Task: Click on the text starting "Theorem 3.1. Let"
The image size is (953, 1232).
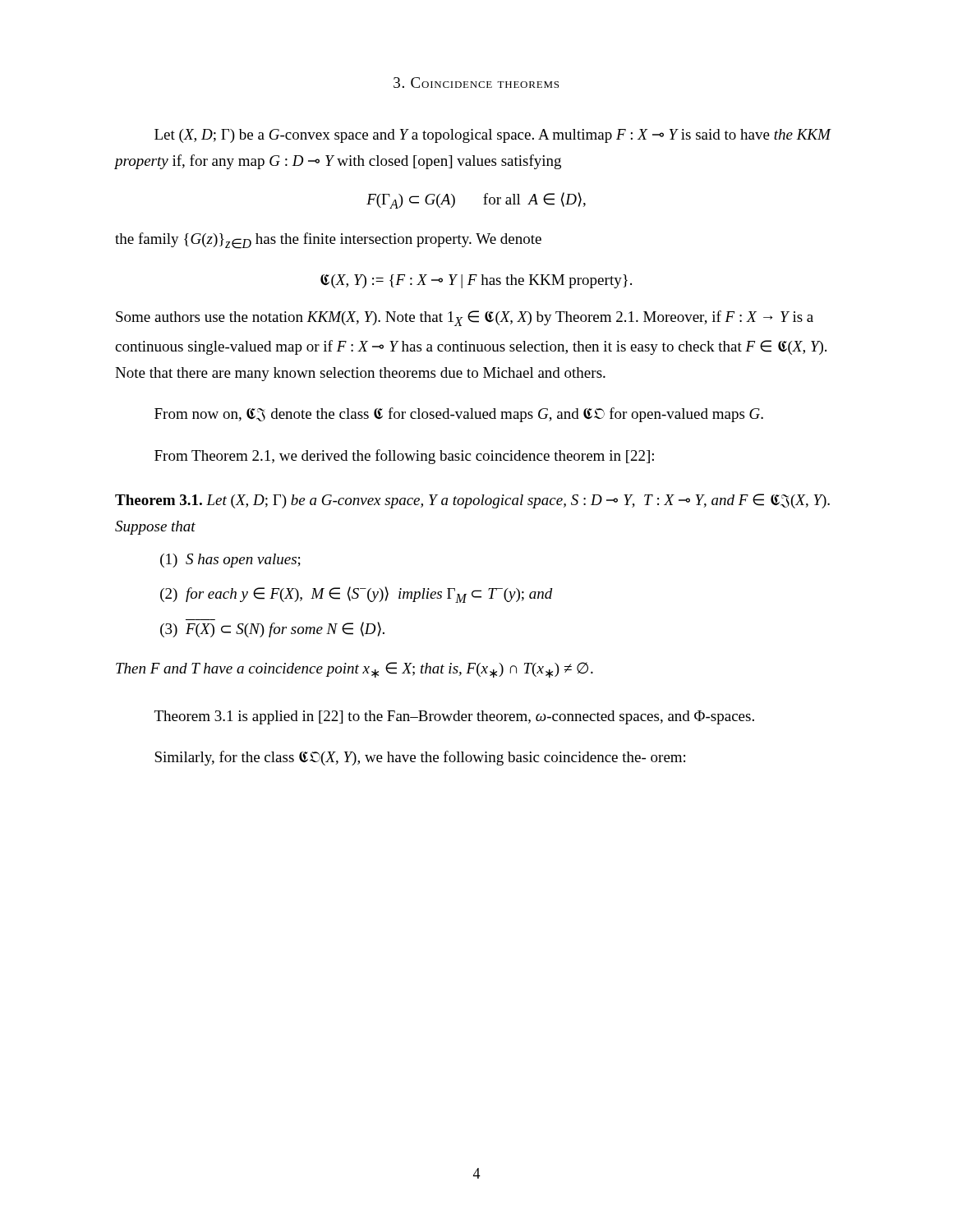Action: point(473,513)
